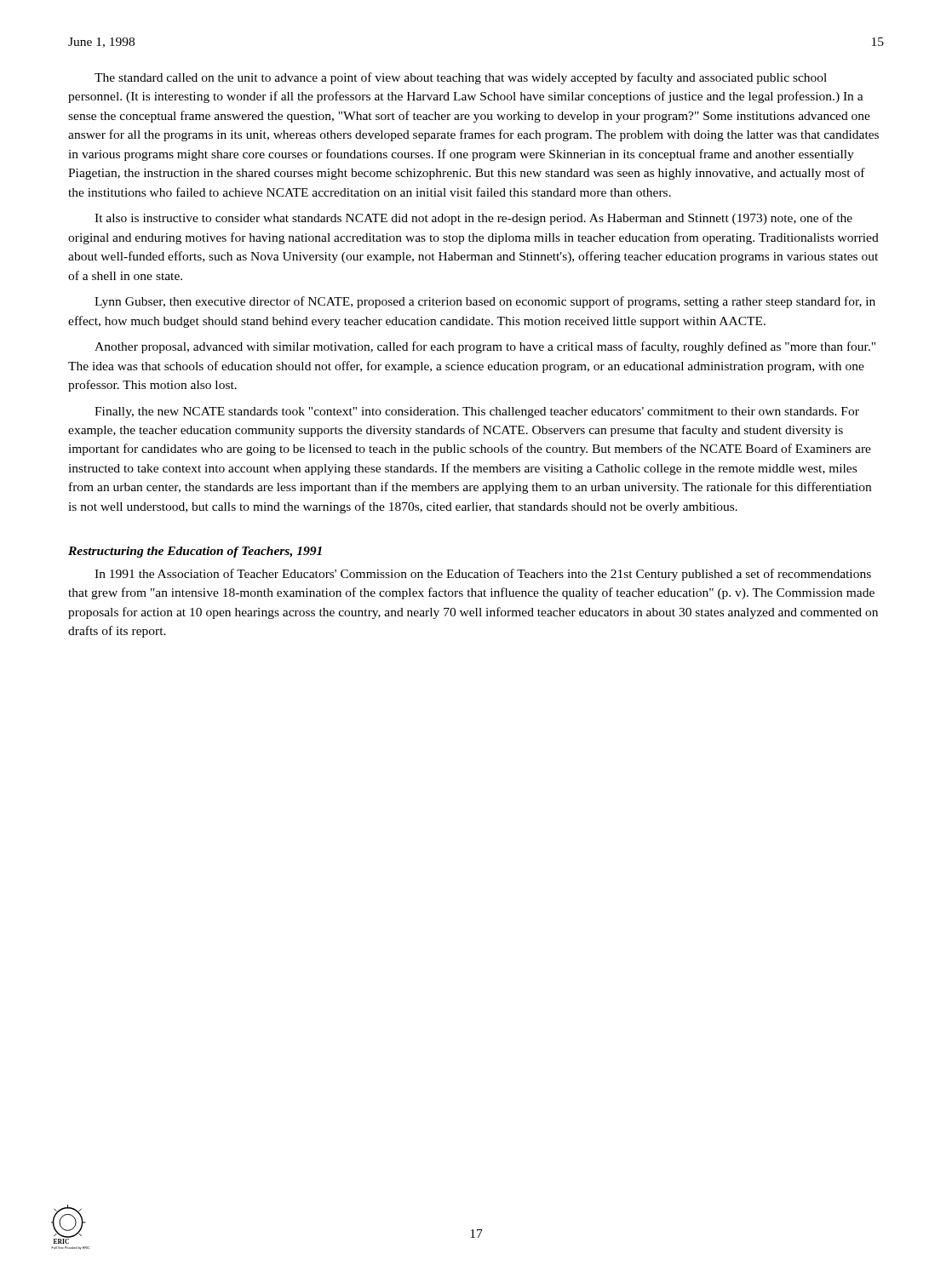Viewport: 952px width, 1277px height.
Task: Find the text block containing "Another proposal, advanced with similar"
Action: (x=476, y=366)
